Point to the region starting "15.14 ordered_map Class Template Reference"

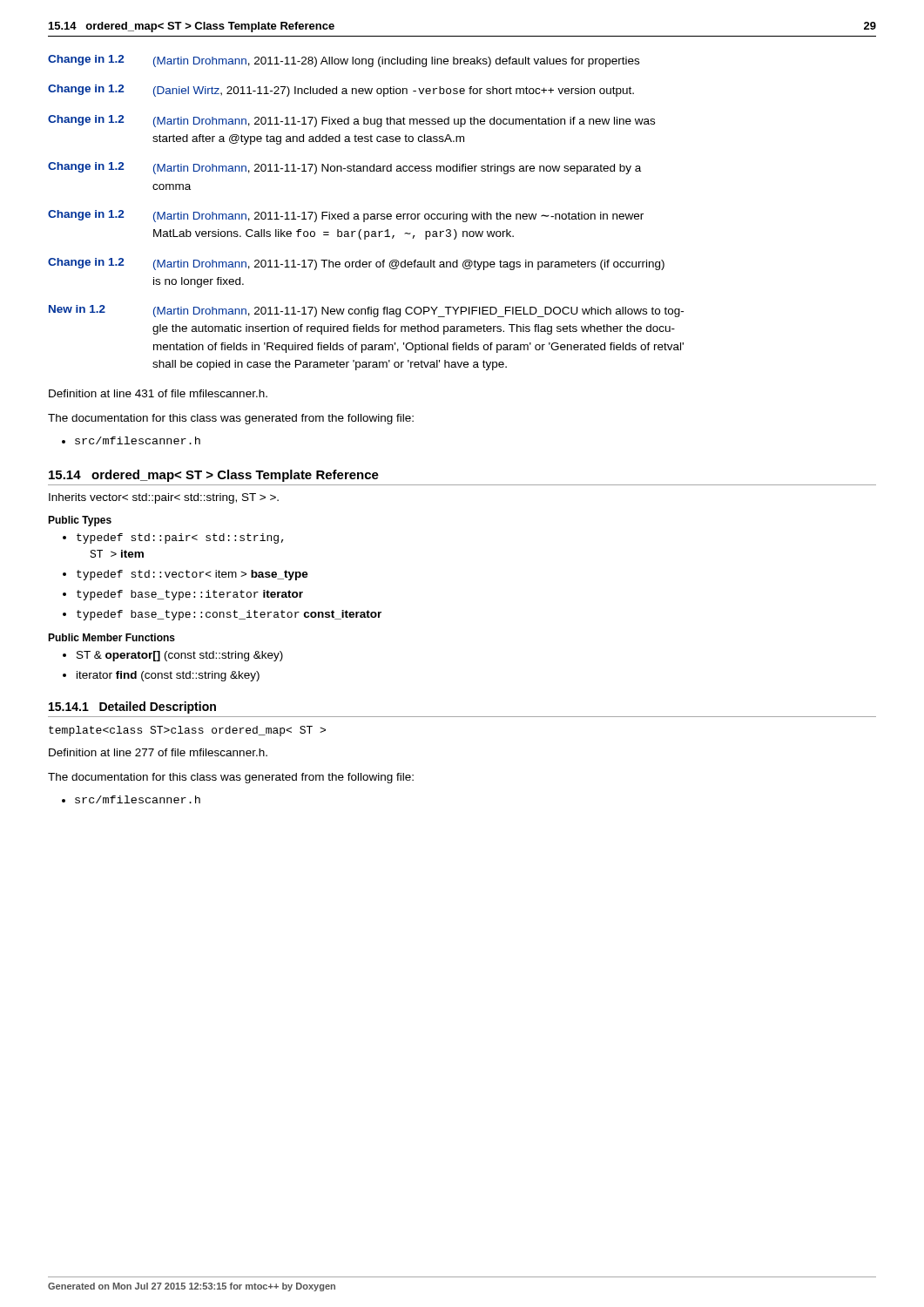coord(213,474)
